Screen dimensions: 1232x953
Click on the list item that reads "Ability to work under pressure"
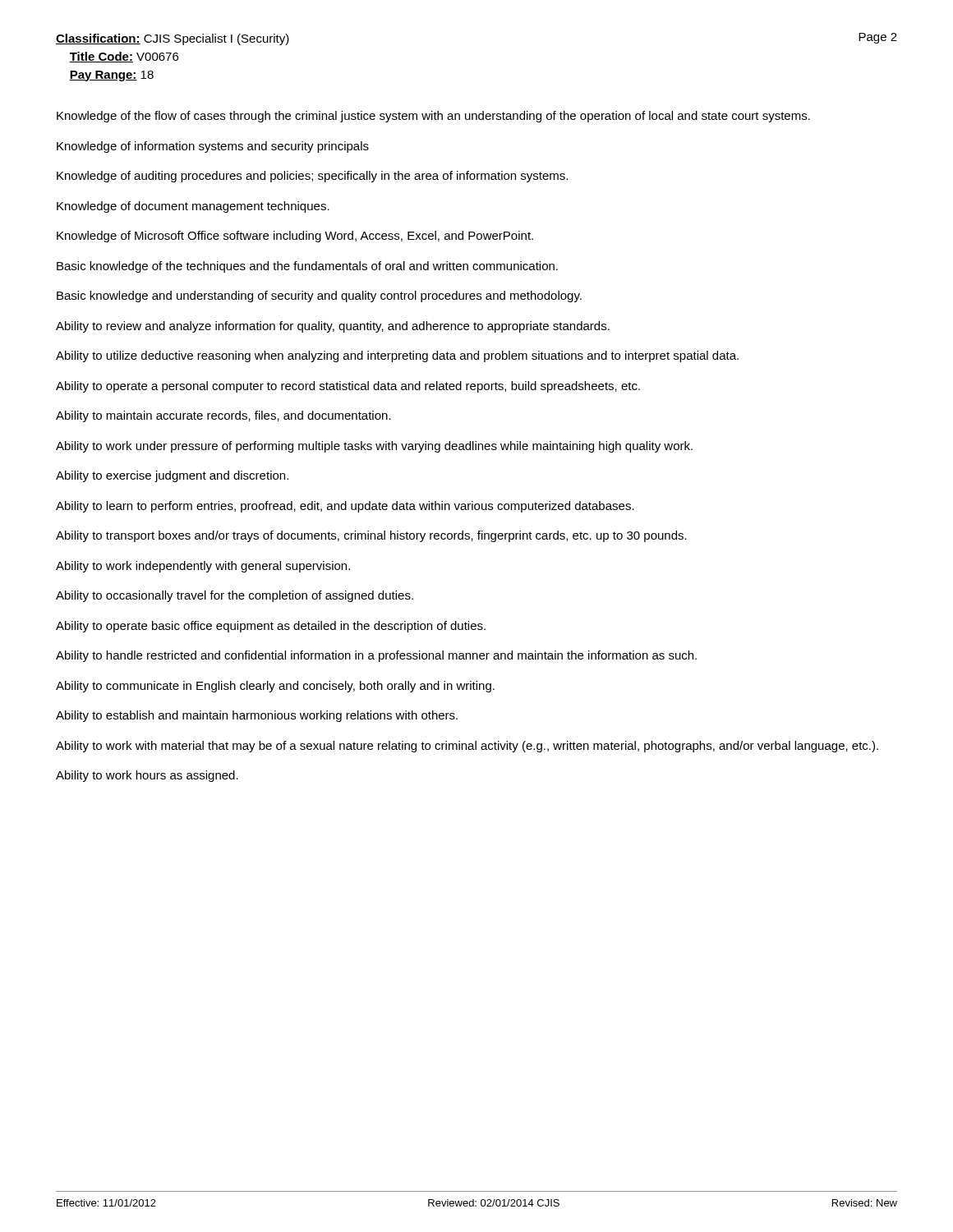coord(375,445)
